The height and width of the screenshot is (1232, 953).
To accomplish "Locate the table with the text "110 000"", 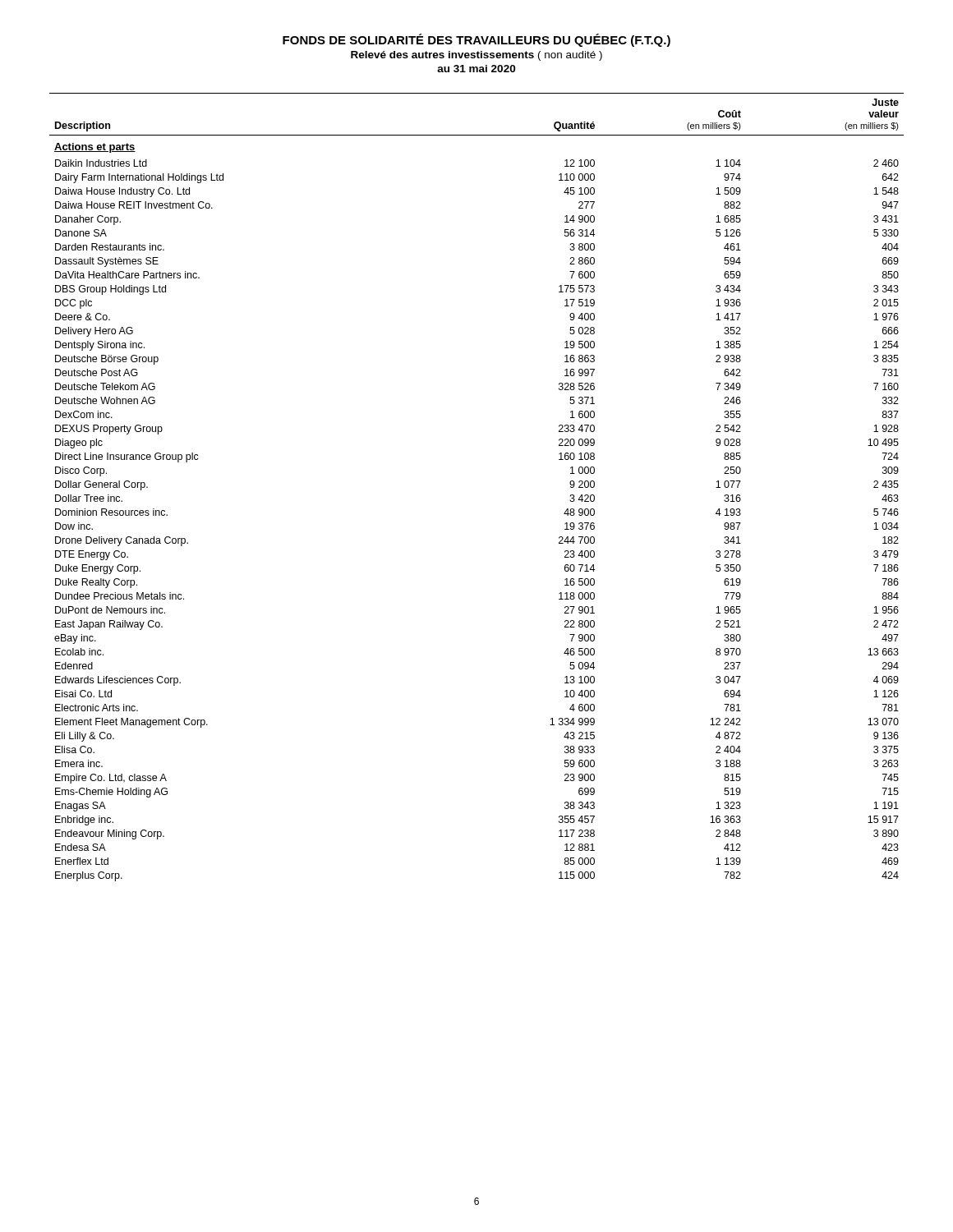I will point(476,487).
